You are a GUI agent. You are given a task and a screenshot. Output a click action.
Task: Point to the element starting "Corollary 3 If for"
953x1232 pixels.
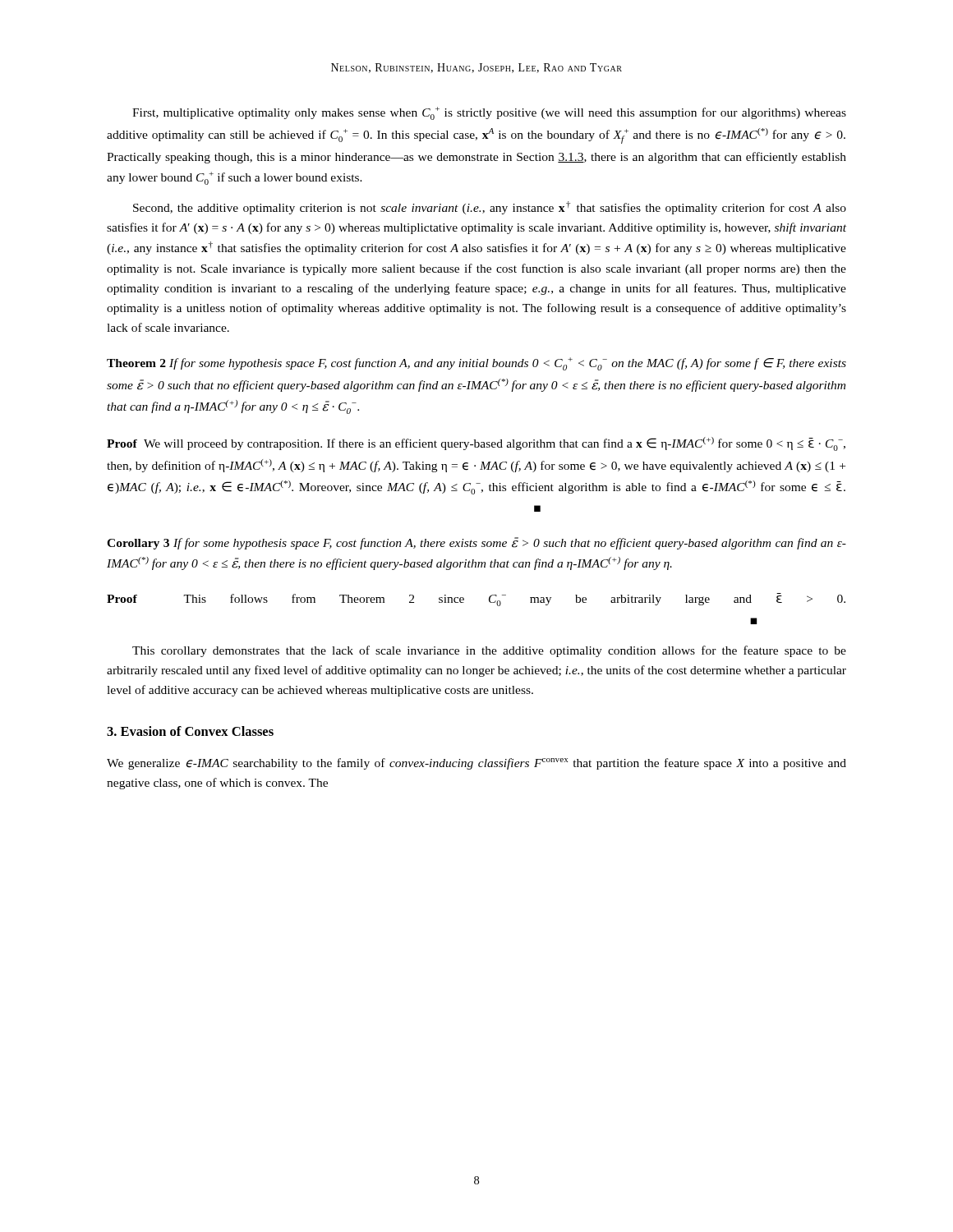coord(476,553)
